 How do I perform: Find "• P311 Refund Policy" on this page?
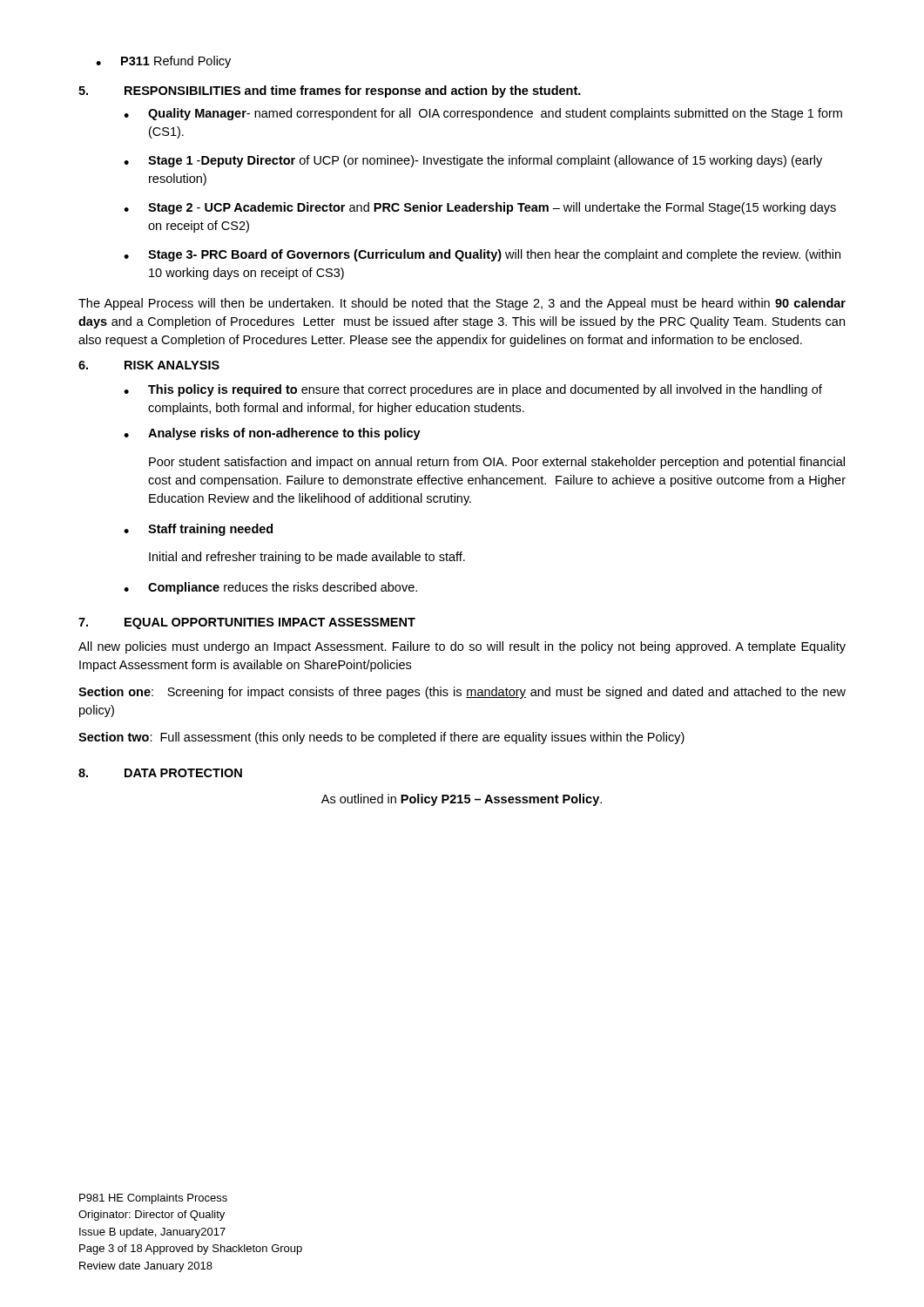(x=163, y=62)
